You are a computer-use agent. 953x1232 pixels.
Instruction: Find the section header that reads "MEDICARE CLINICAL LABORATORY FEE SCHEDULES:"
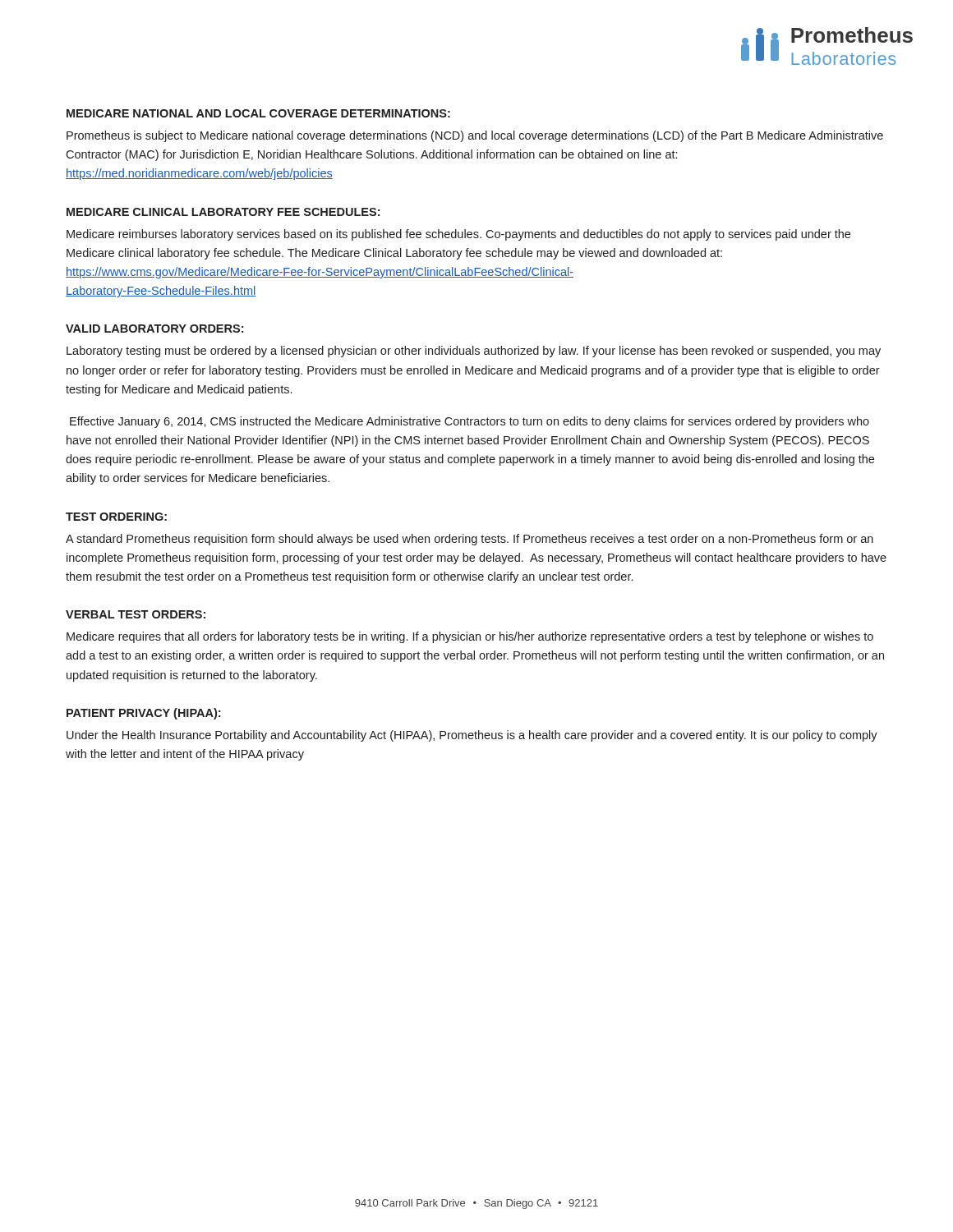coord(223,212)
